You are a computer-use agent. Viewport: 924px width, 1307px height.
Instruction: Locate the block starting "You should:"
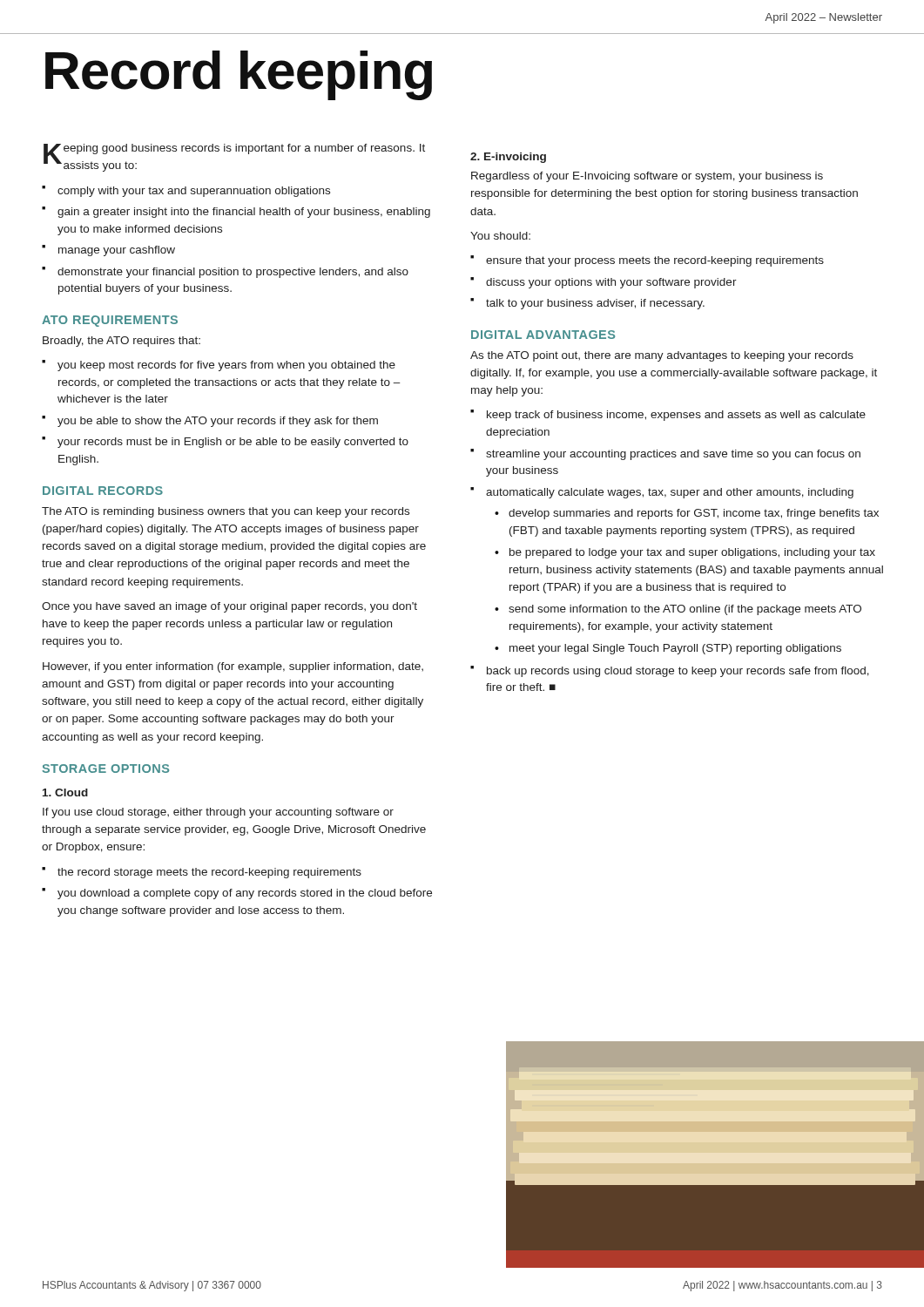click(501, 236)
